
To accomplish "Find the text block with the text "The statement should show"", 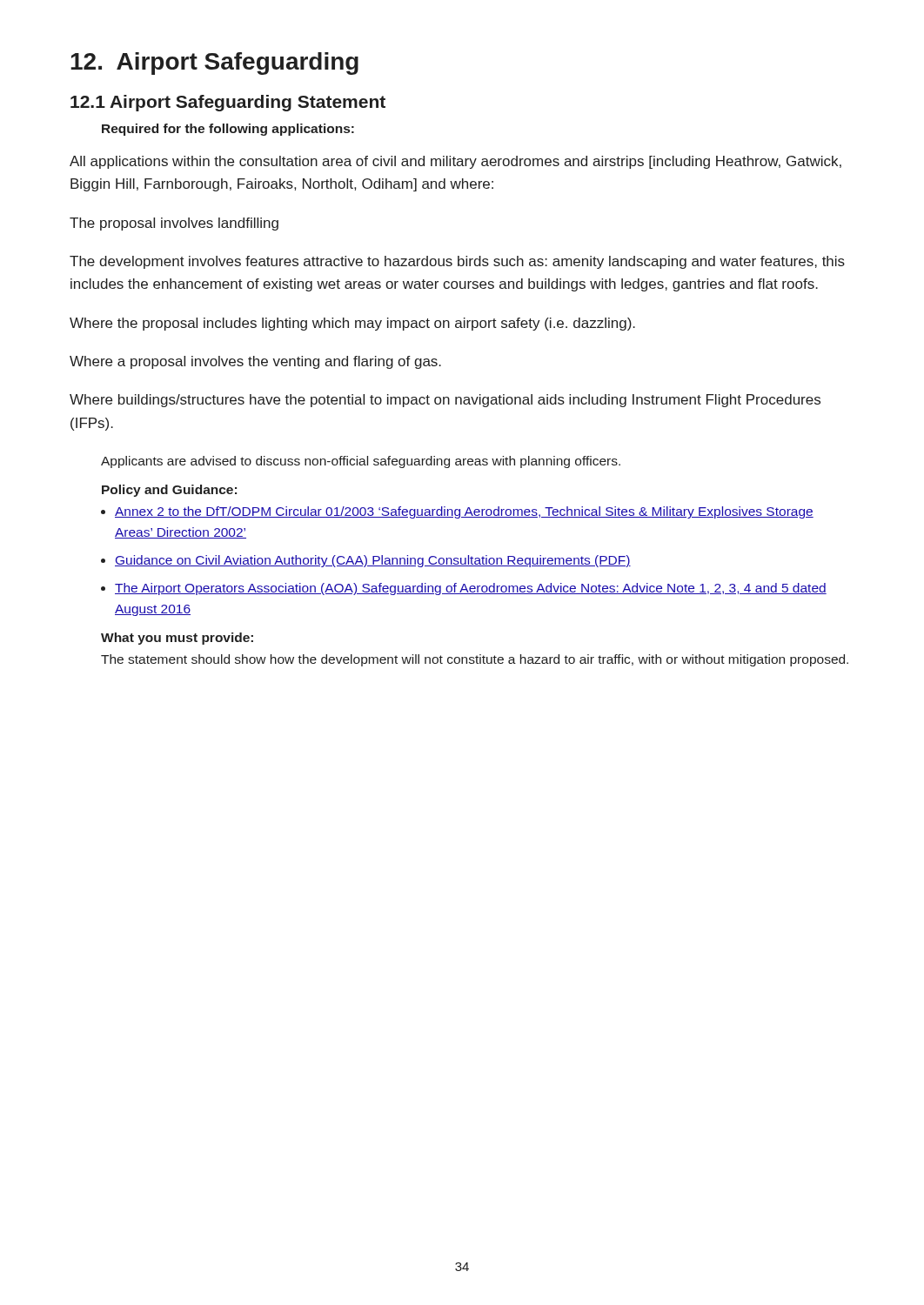I will [478, 660].
